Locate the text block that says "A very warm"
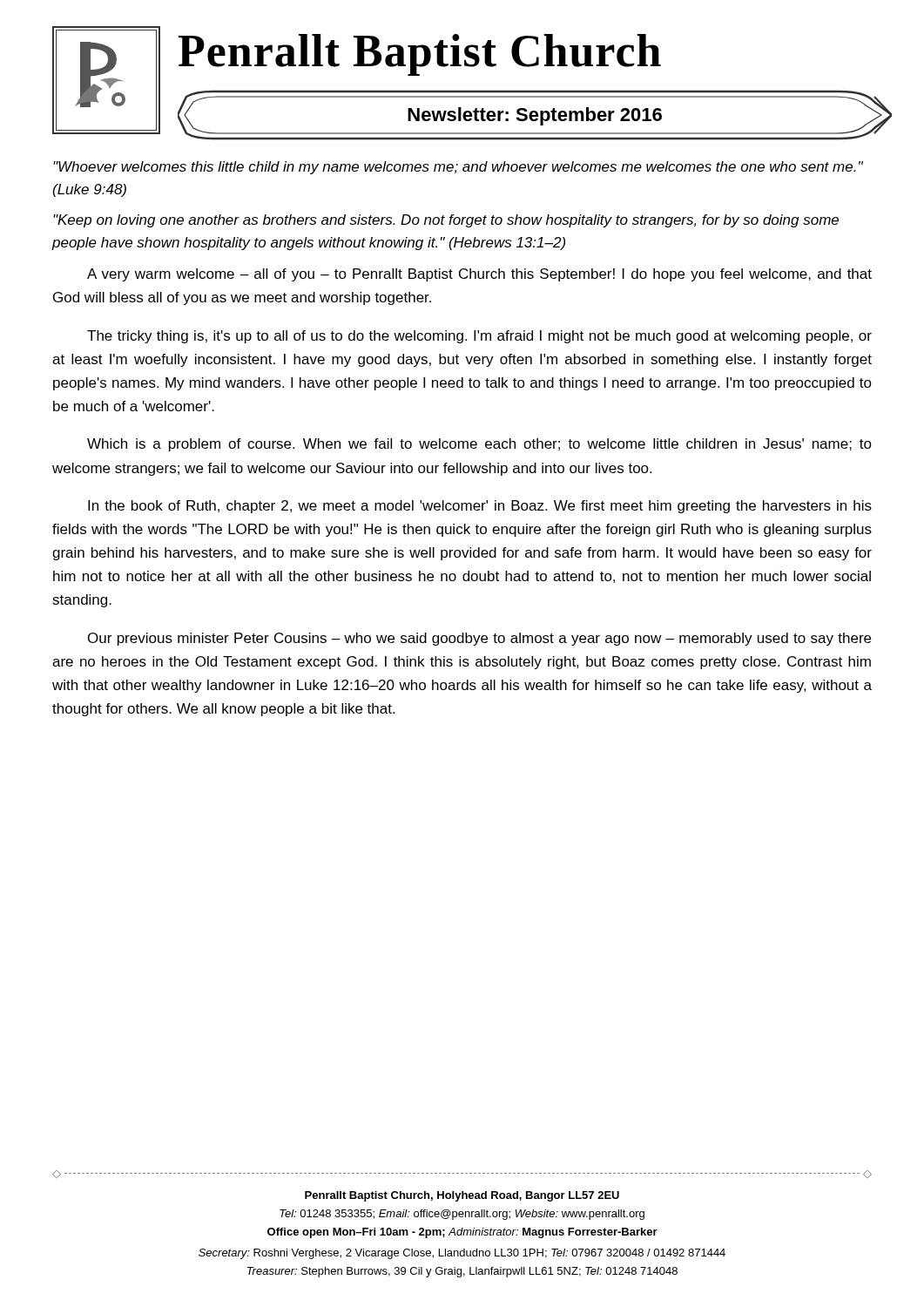This screenshot has height=1307, width=924. 462,286
